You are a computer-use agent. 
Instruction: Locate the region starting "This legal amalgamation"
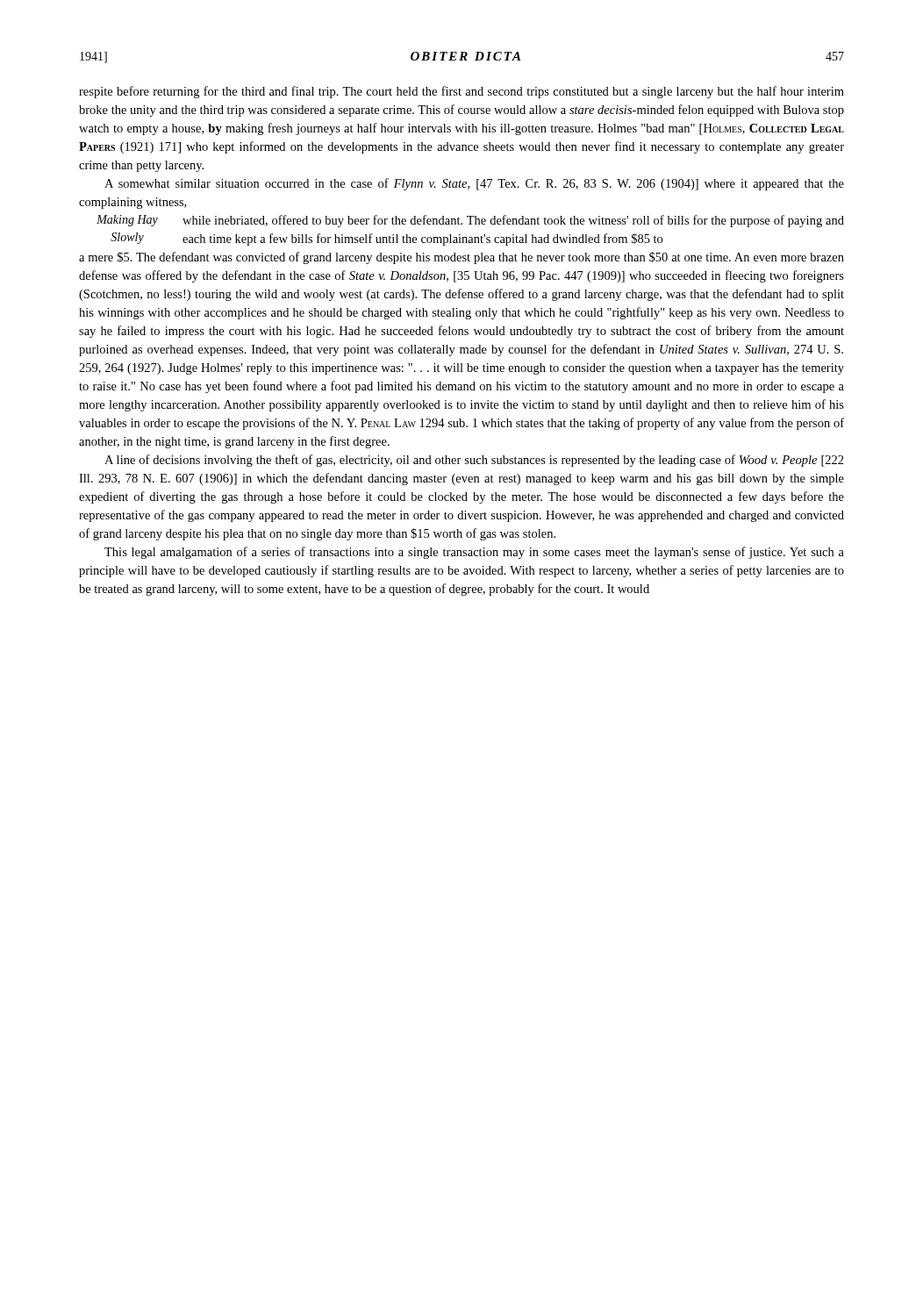click(x=462, y=571)
